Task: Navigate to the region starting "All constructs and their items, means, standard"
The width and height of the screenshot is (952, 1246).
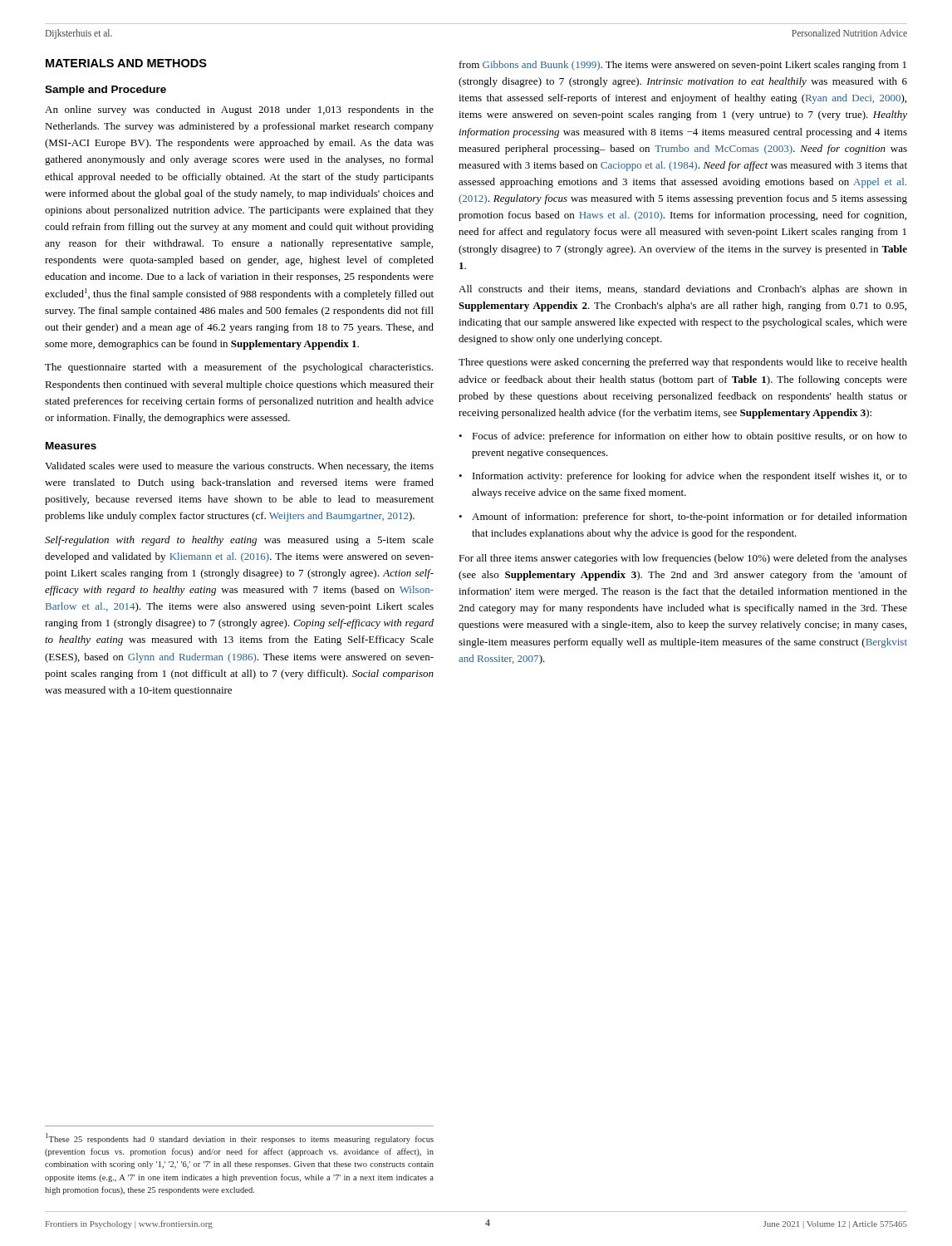Action: 683,314
